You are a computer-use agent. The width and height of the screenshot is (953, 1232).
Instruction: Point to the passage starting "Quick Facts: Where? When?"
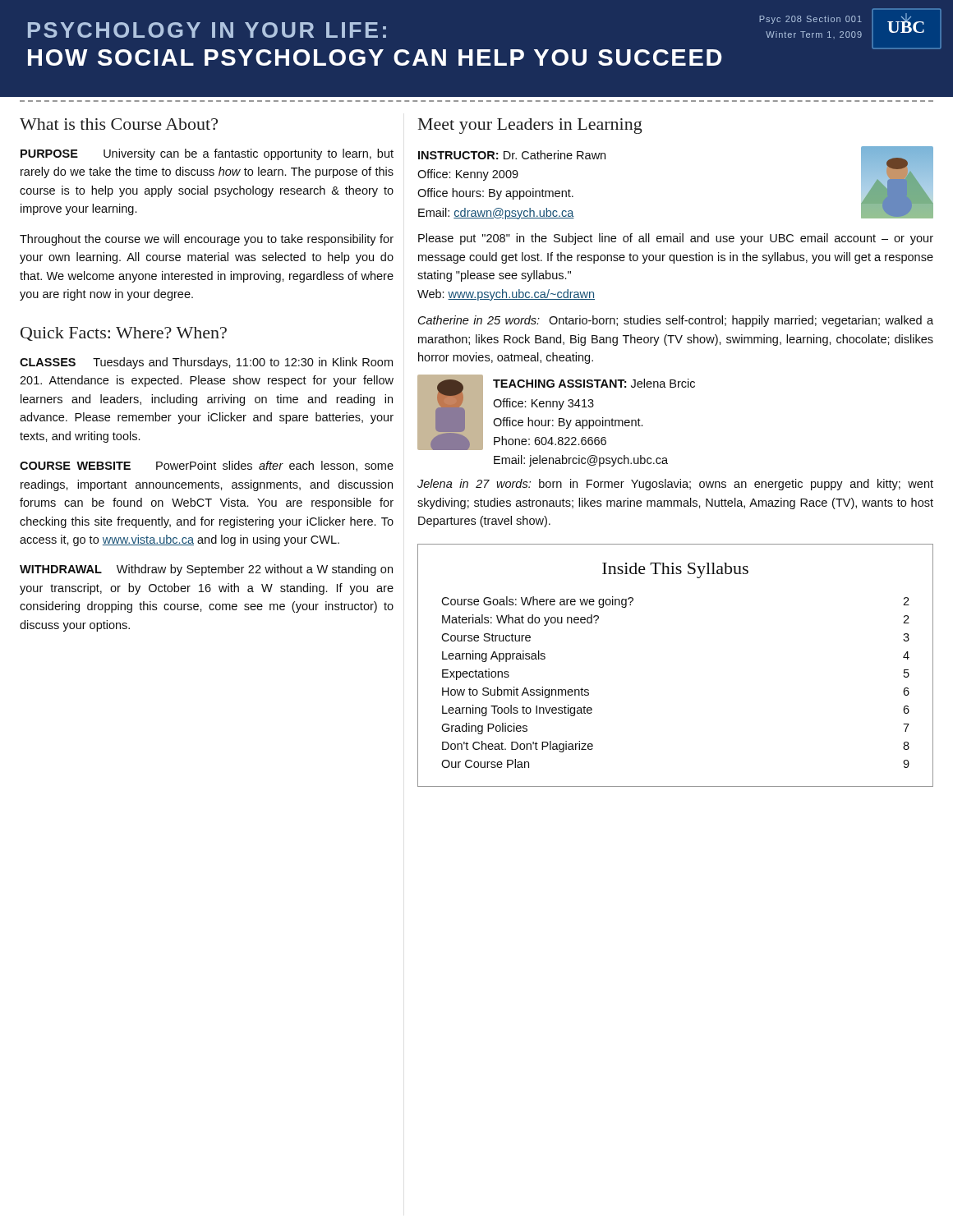click(124, 332)
